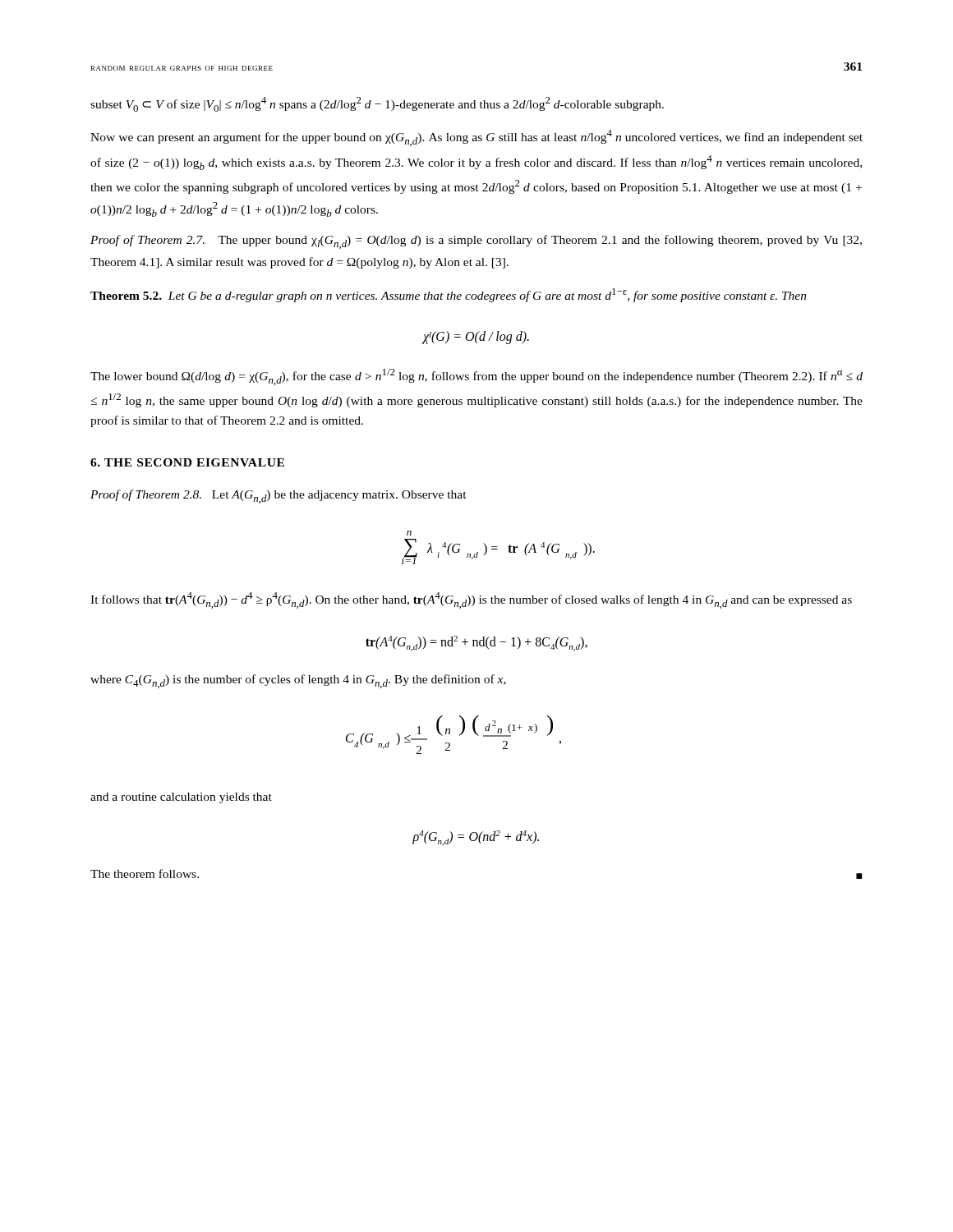953x1232 pixels.
Task: Find the passage starting "tr(A4(Gn,d)) = nd2 + nd(d"
Action: (476, 641)
